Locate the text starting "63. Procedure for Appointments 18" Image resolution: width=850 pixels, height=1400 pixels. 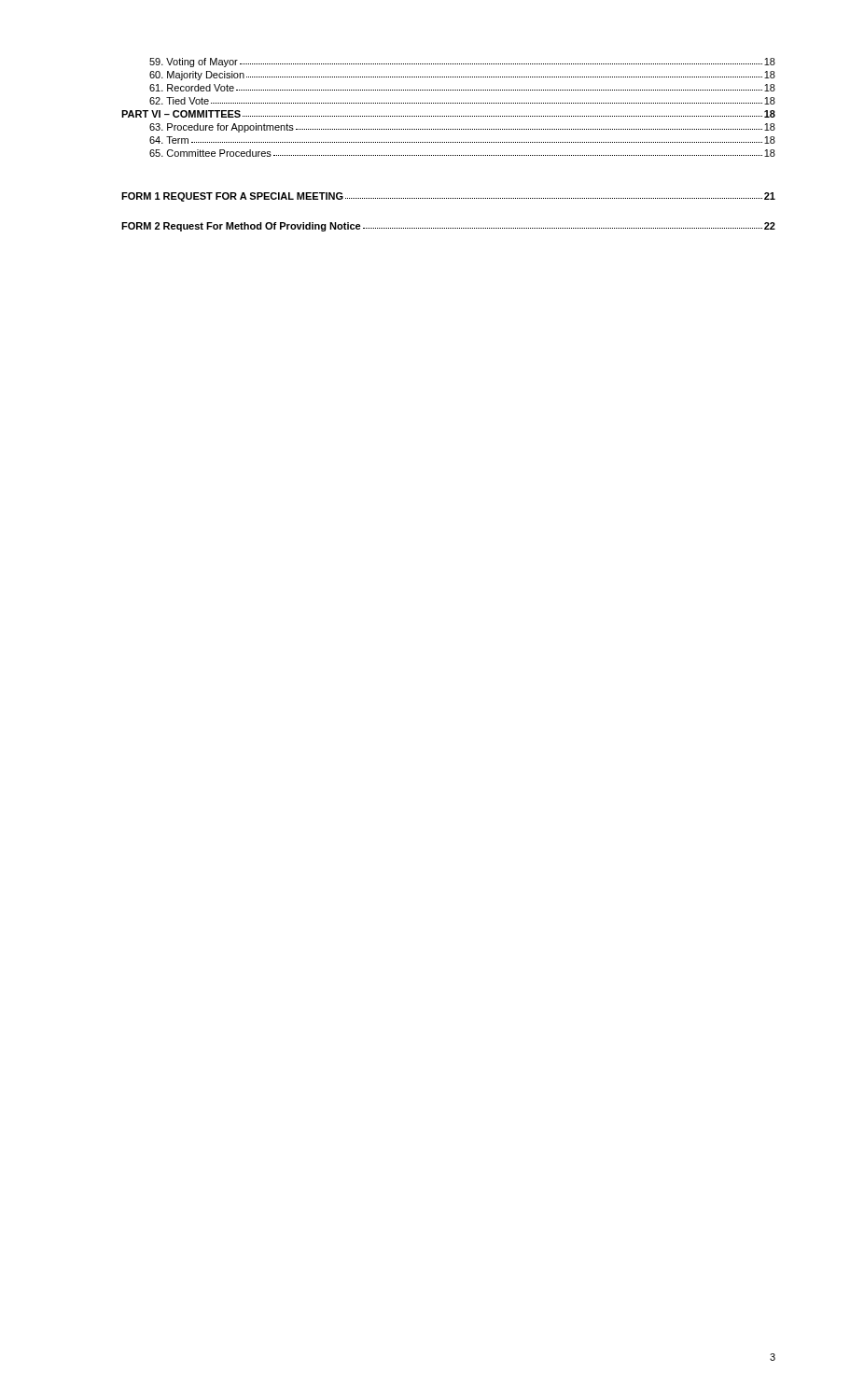coord(462,127)
